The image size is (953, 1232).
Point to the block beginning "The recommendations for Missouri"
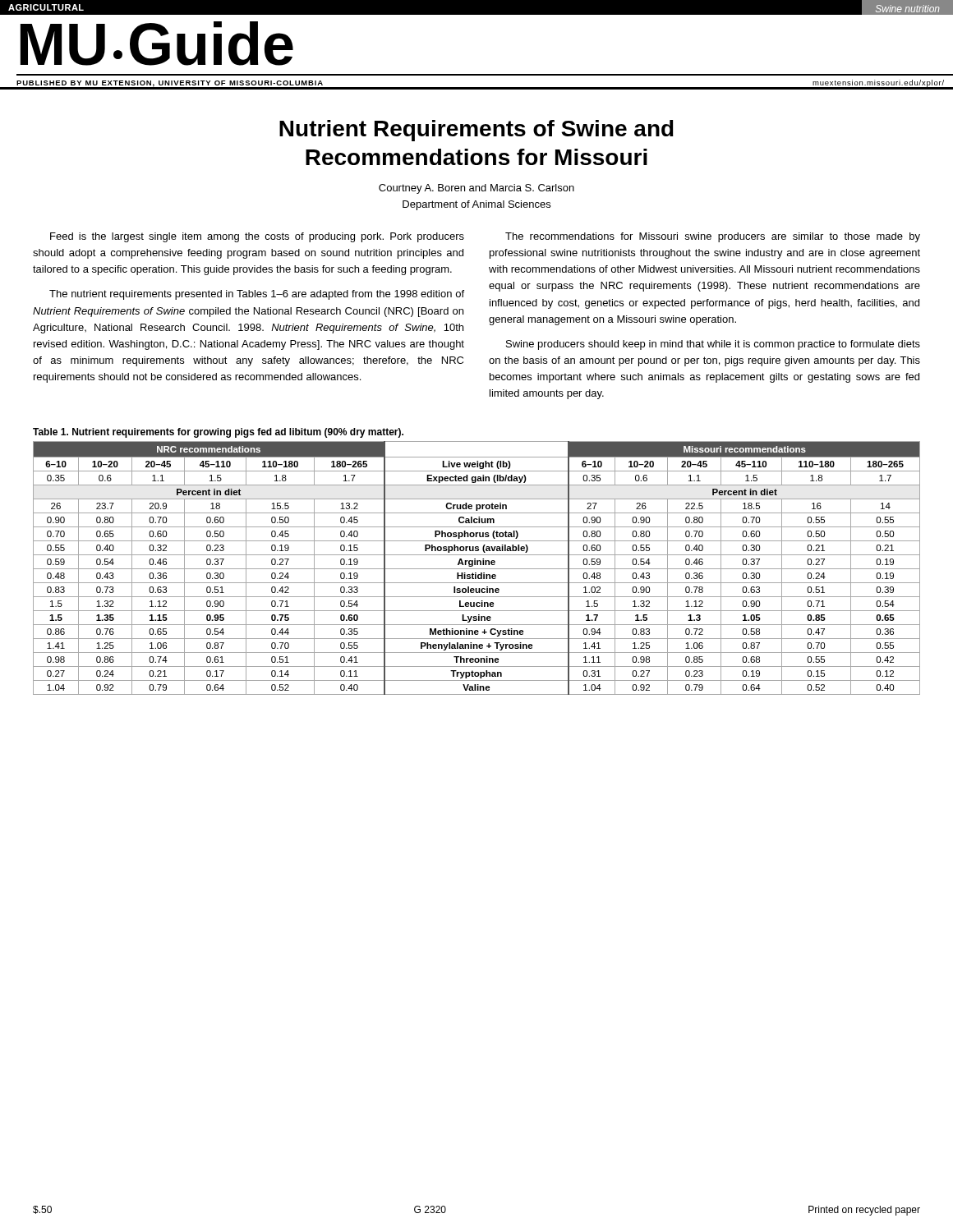click(704, 315)
